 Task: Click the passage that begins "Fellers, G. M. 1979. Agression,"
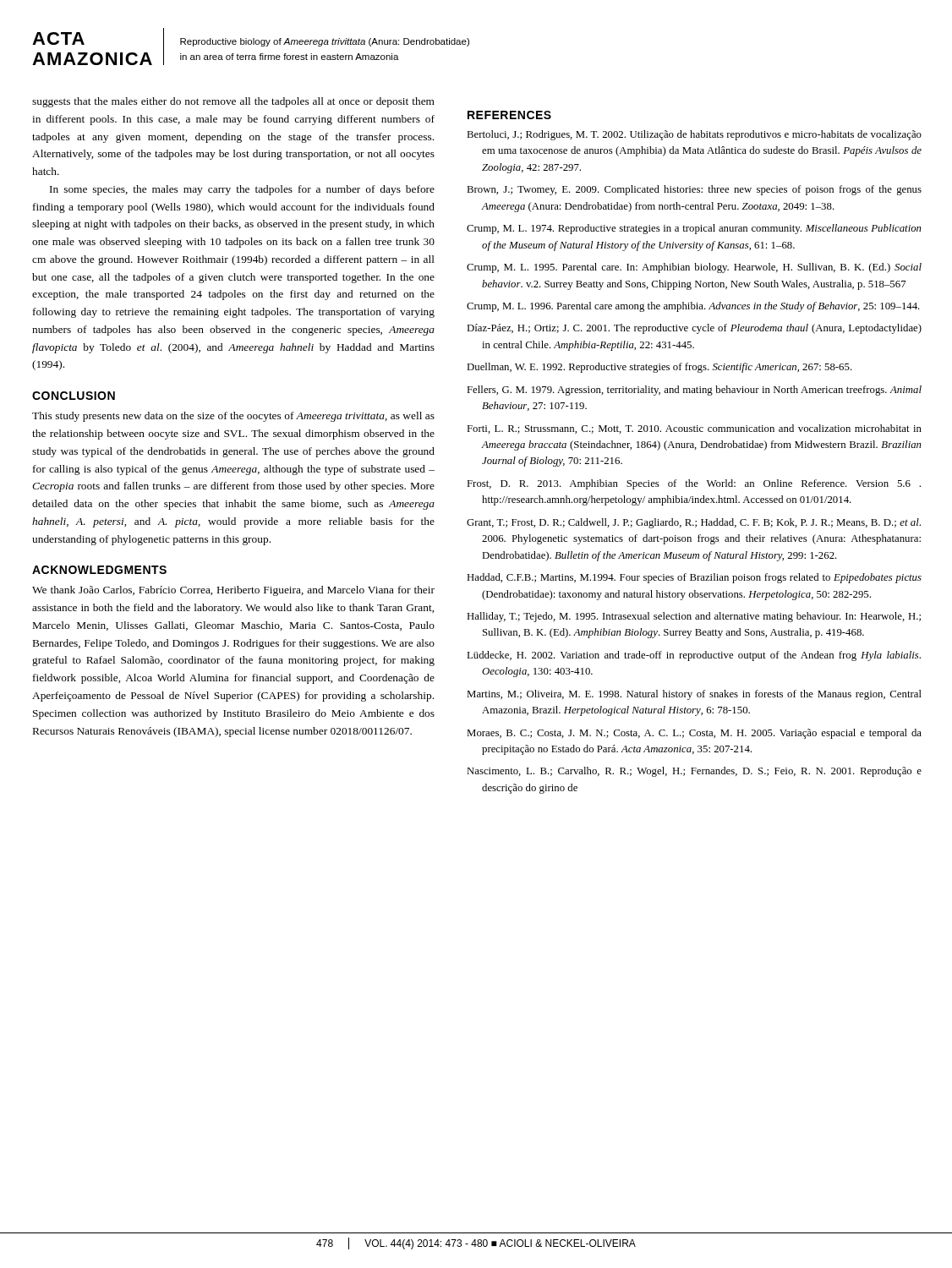[694, 398]
